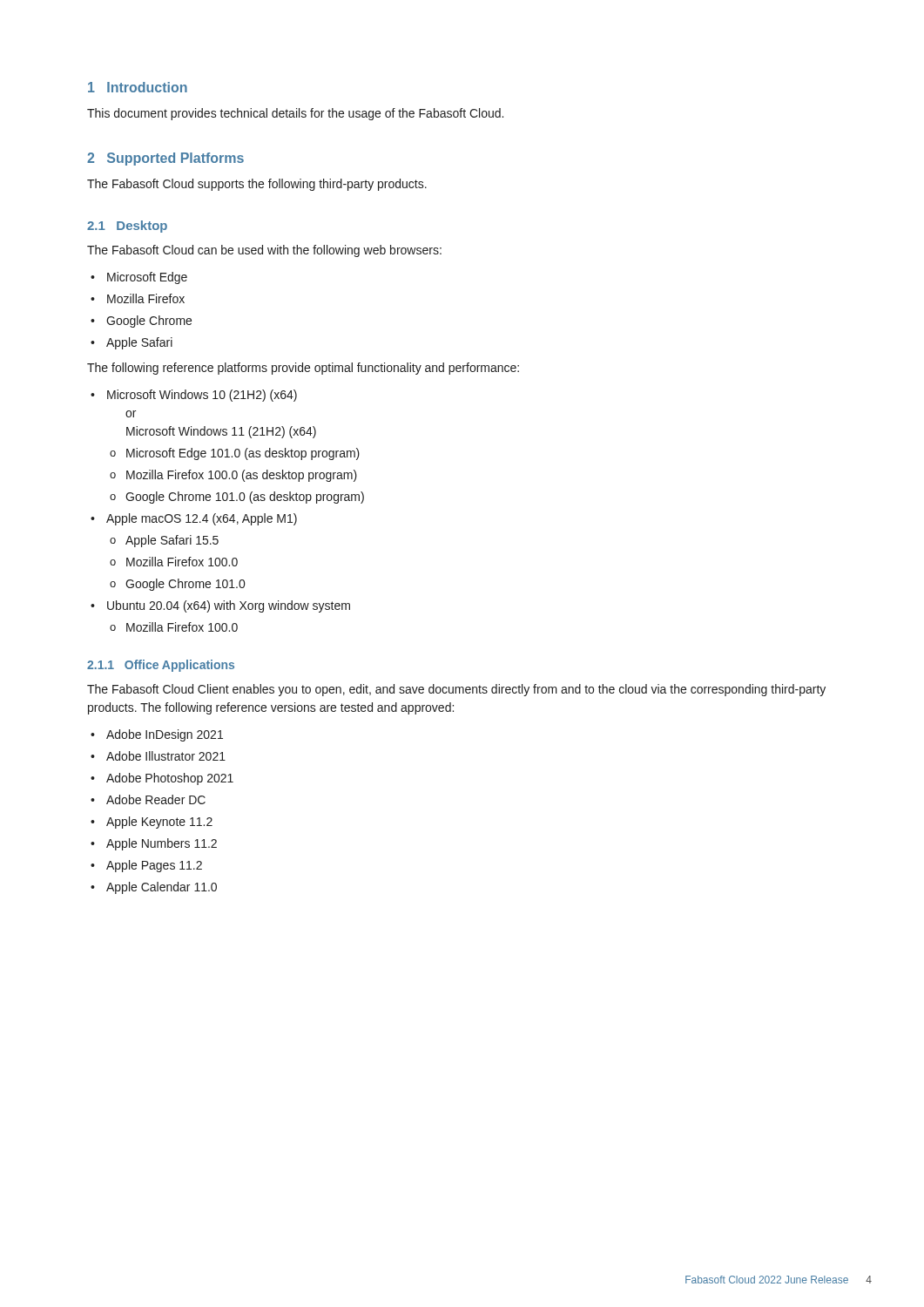Locate the list item that reads "Apple Calendar 11.0"
This screenshot has width=924, height=1307.
coord(154,888)
